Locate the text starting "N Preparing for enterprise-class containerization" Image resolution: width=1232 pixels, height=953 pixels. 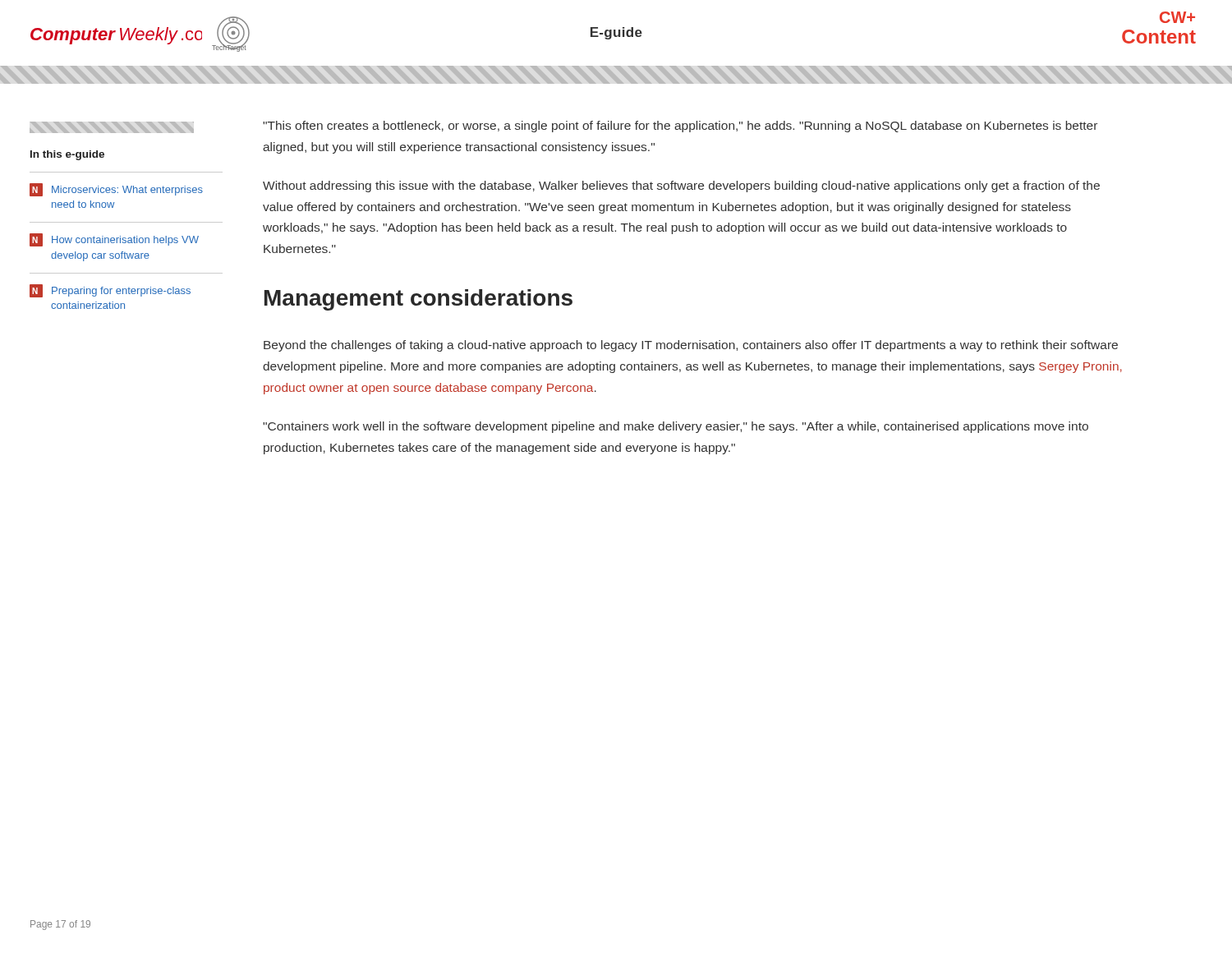pyautogui.click(x=126, y=298)
